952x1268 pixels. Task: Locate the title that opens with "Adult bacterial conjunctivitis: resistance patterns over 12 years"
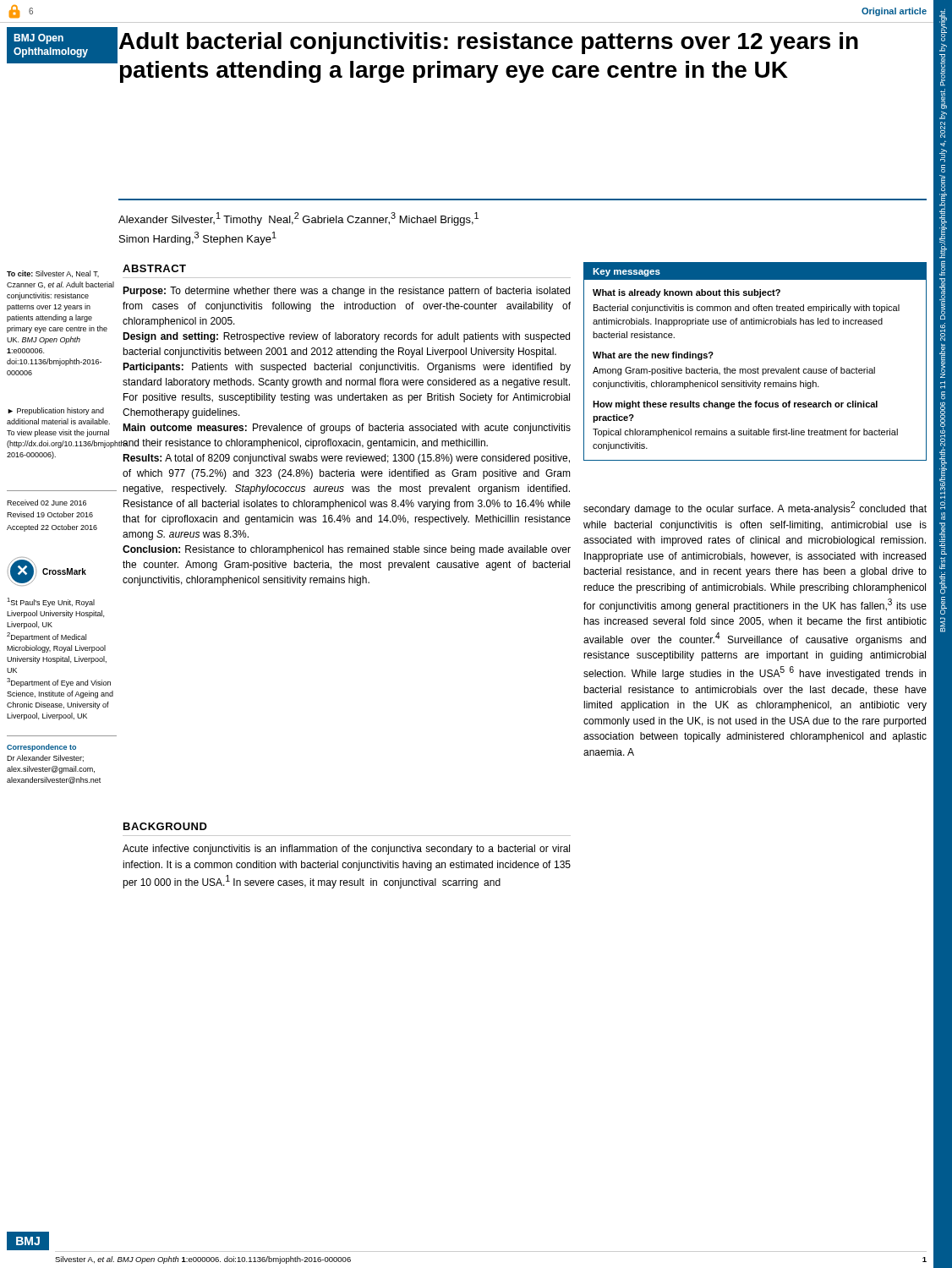point(489,55)
